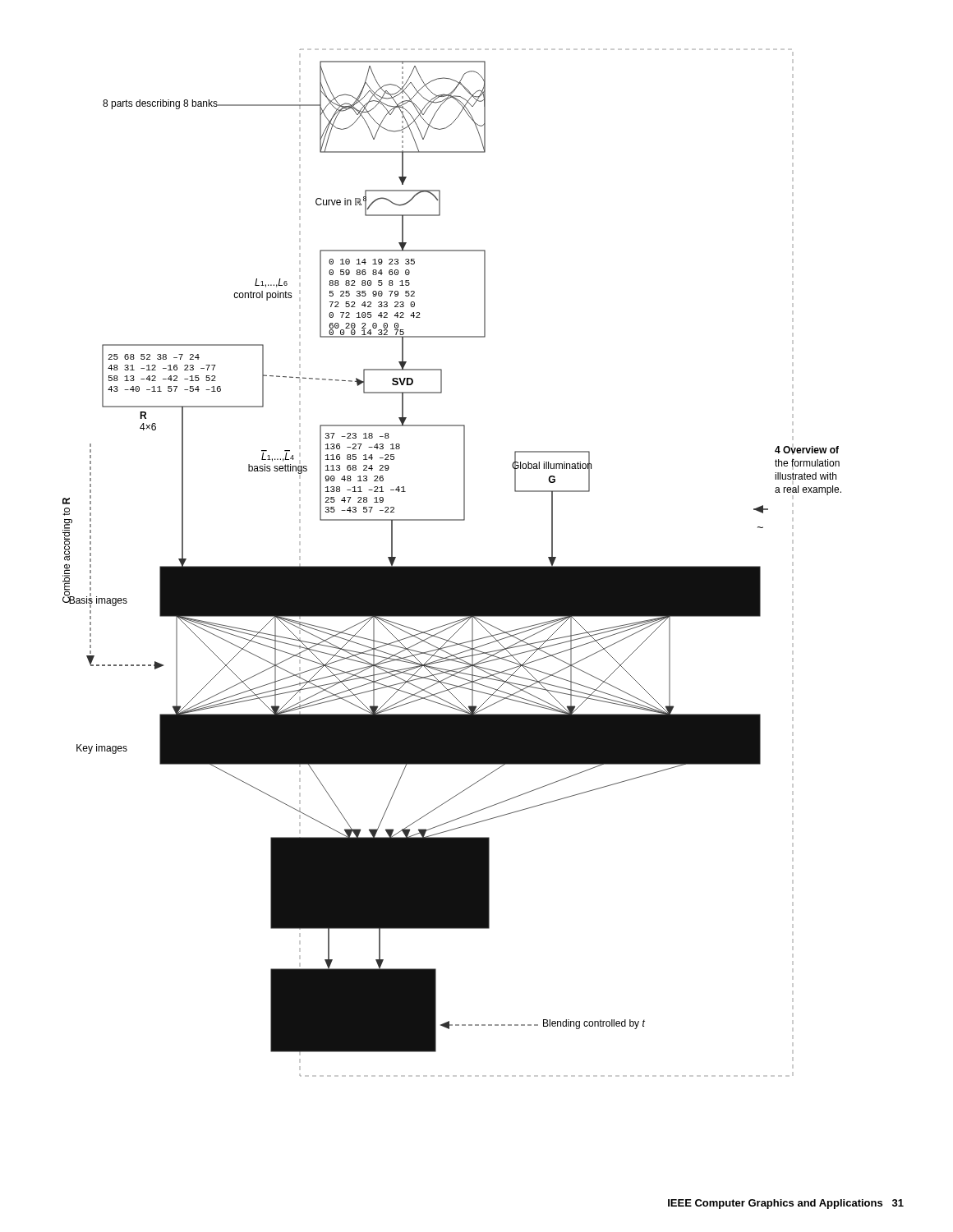This screenshot has width=953, height=1232.
Task: Find the flowchart
Action: point(456,604)
